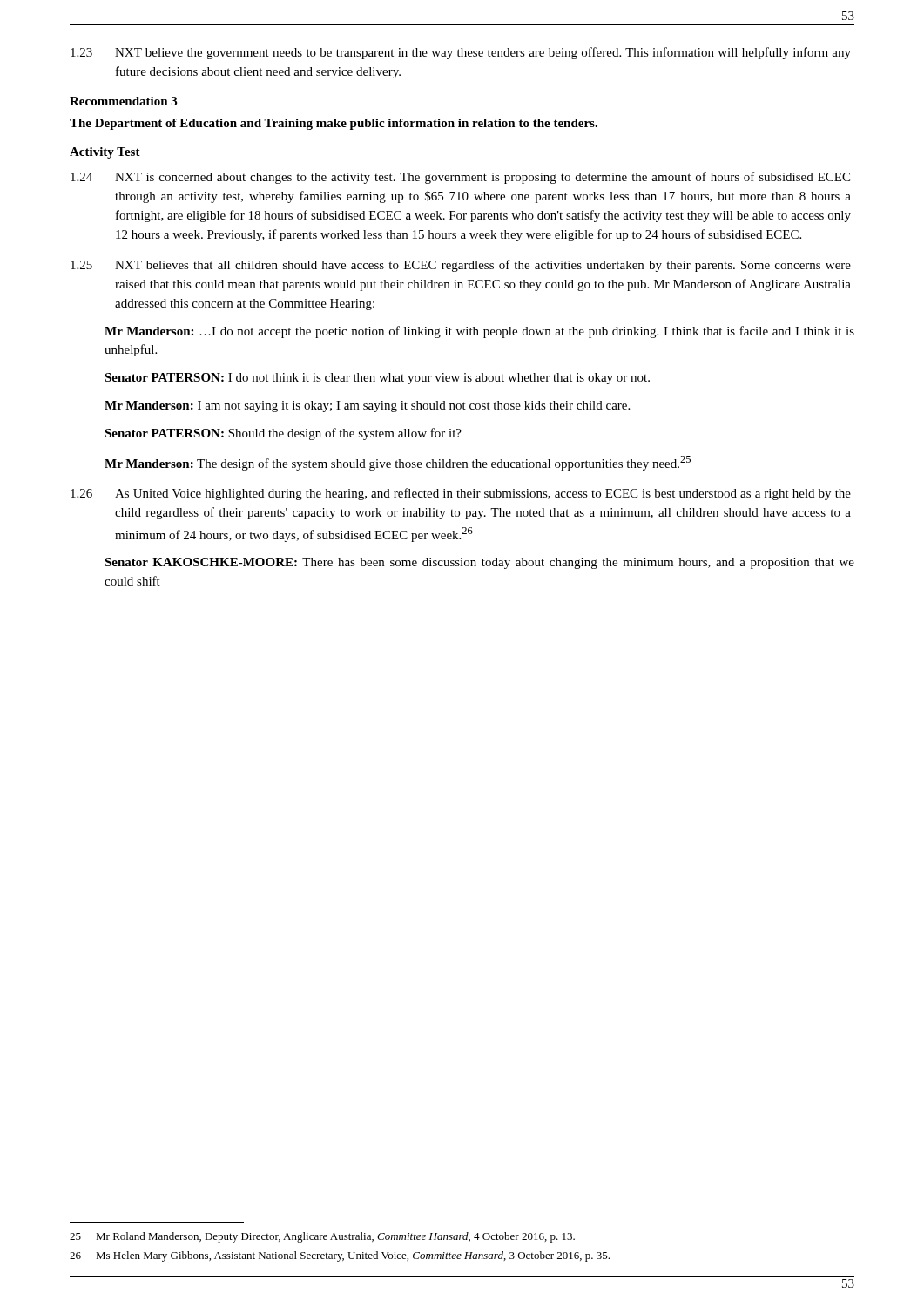
Task: Locate the text block starting "The Department of Education and Training make"
Action: [x=334, y=122]
